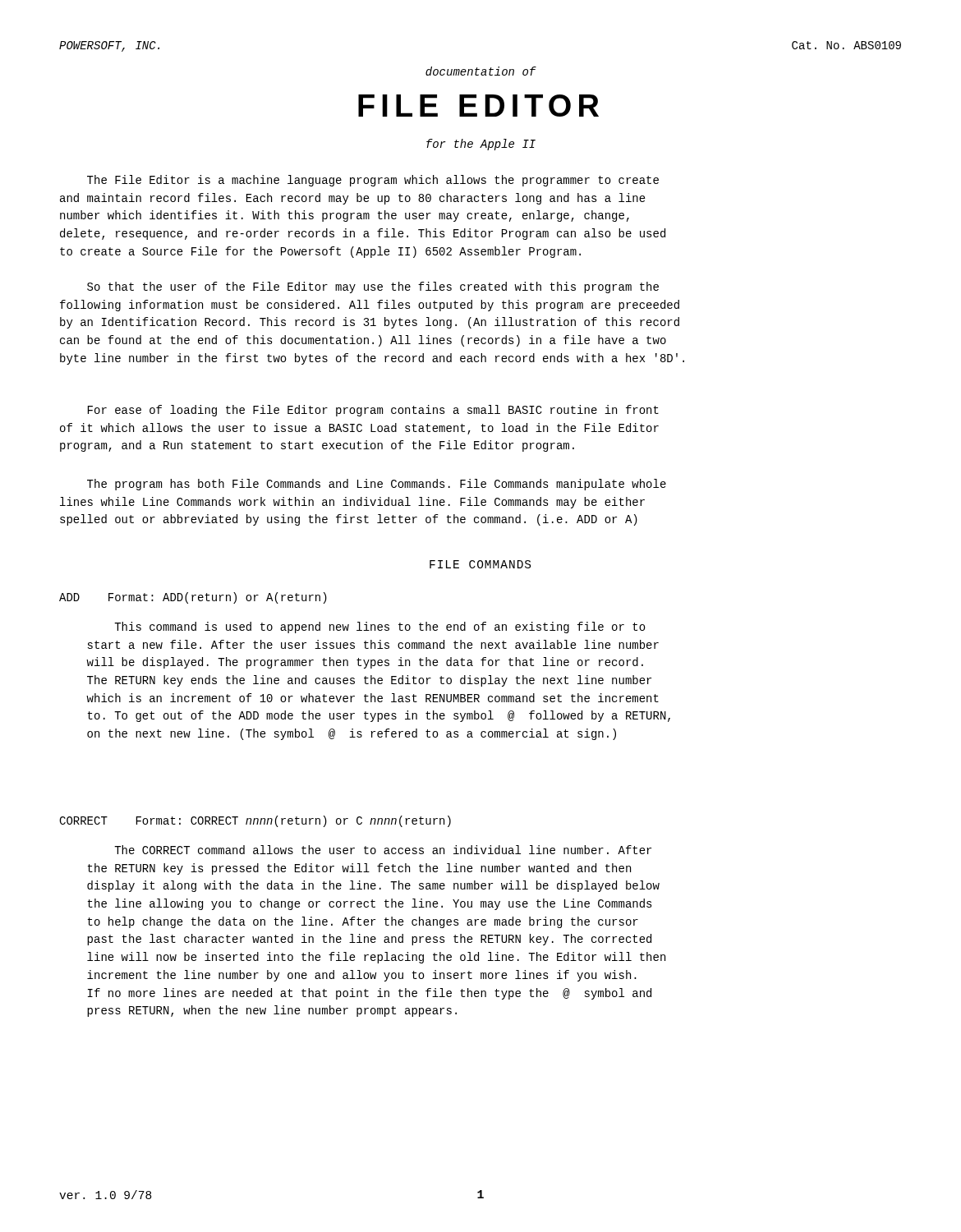
Task: Point to the region starting "For ease of loading the File Editor program"
Action: 359,428
